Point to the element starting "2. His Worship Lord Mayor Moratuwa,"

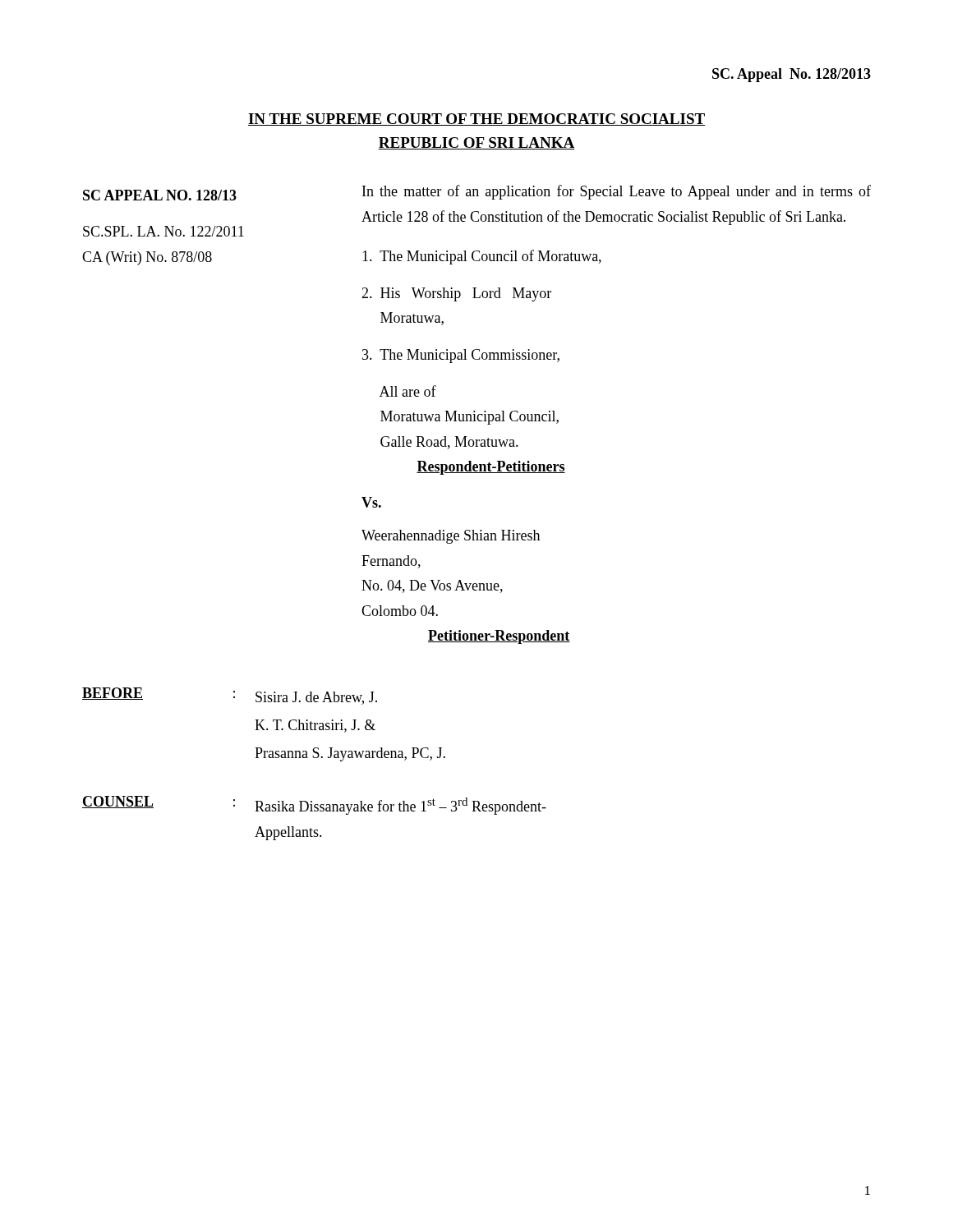(456, 306)
